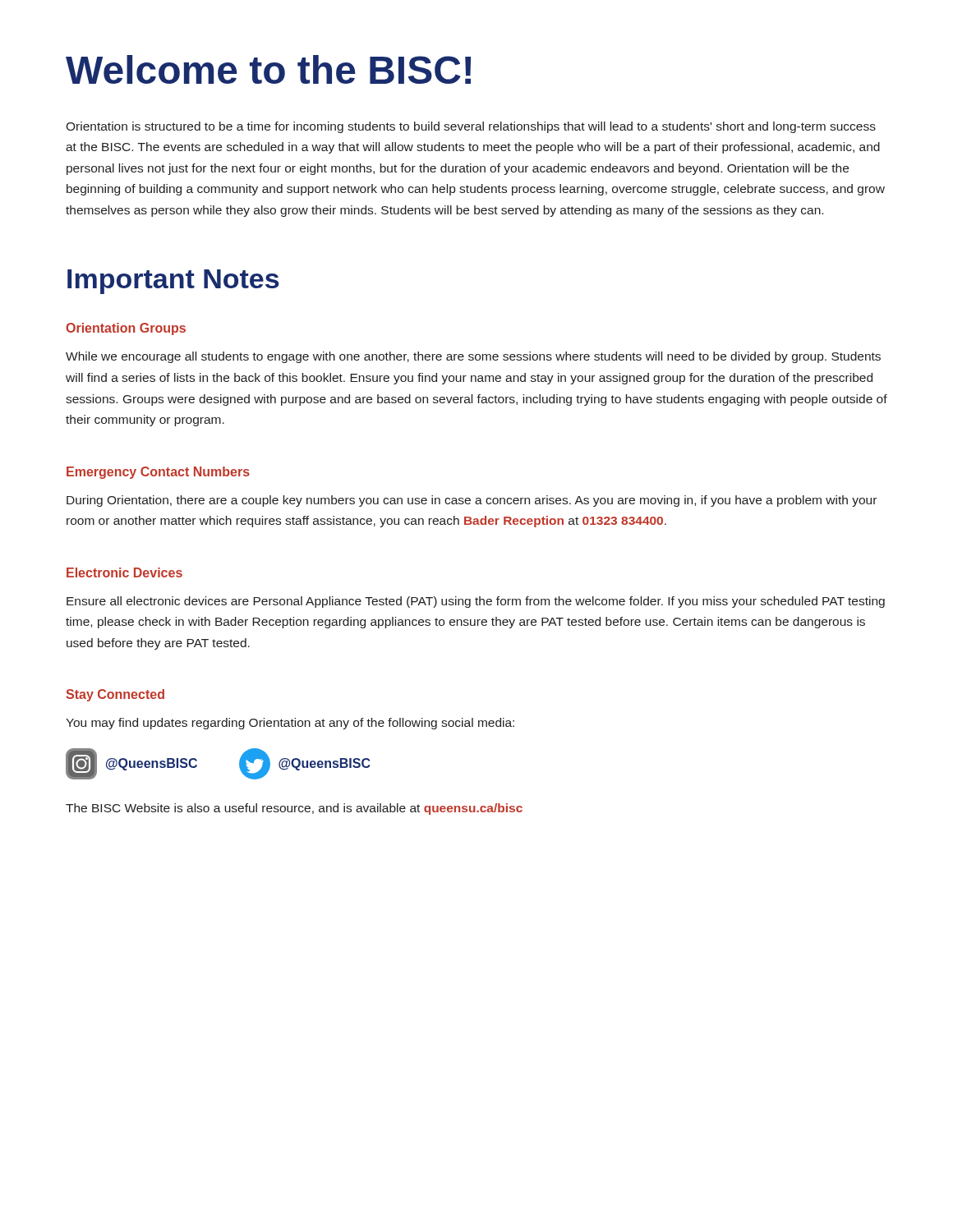The width and height of the screenshot is (953, 1232).
Task: Find the text block that reads "You may find"
Action: (476, 723)
